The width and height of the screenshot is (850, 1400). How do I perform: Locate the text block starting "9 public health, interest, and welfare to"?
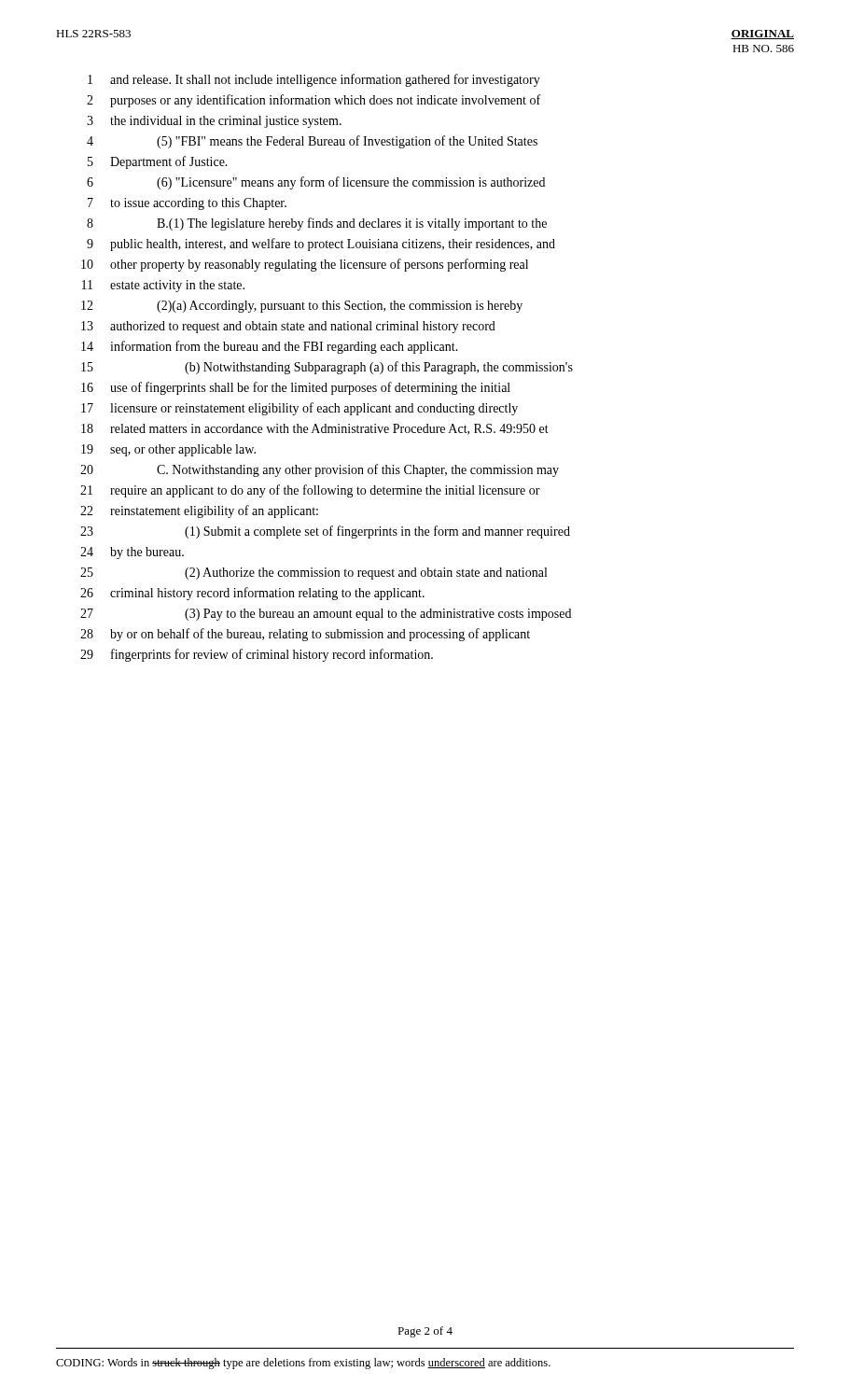(x=425, y=244)
